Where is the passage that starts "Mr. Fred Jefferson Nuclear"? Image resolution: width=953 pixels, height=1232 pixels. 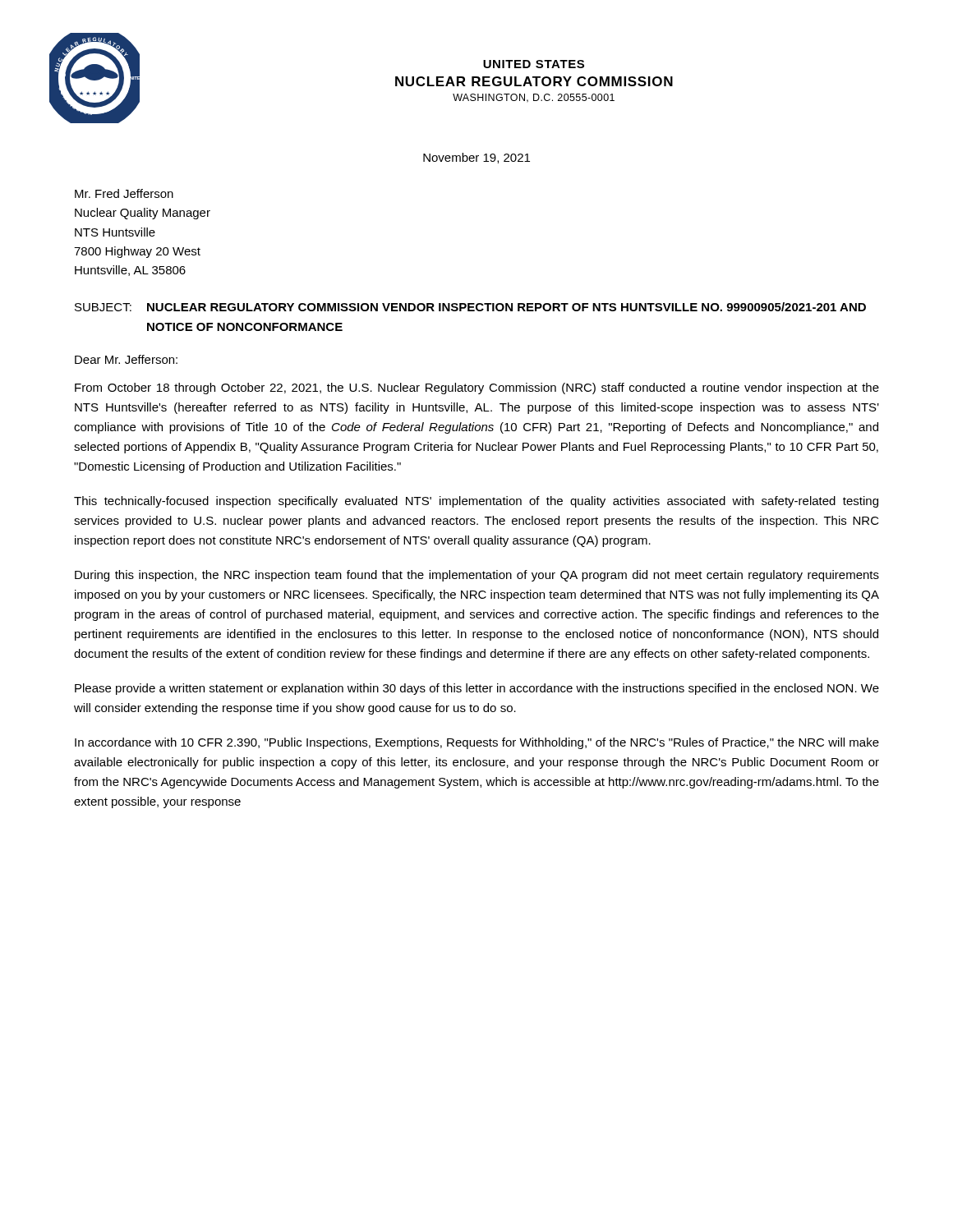click(142, 232)
